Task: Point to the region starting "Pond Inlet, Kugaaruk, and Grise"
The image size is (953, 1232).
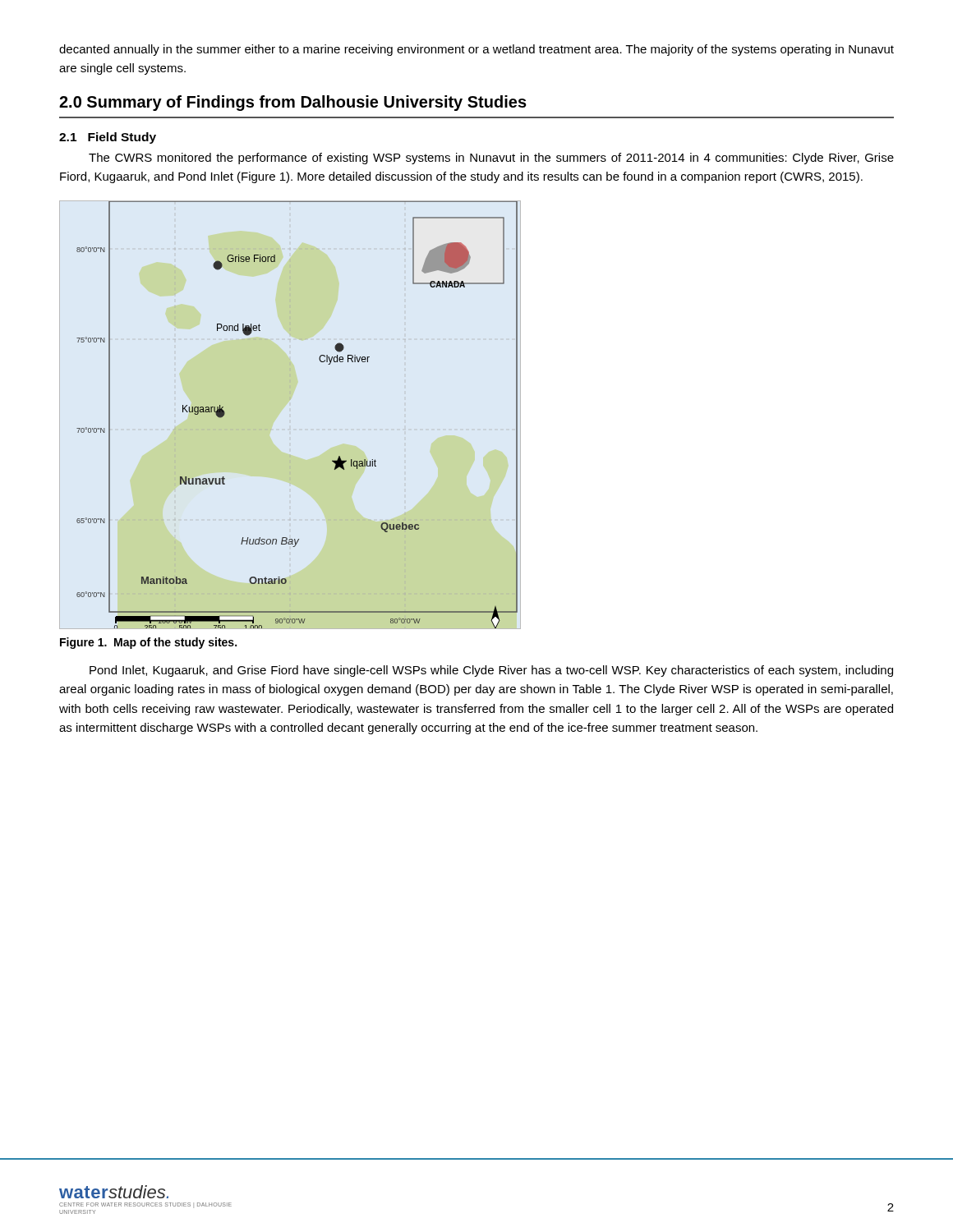Action: (476, 699)
